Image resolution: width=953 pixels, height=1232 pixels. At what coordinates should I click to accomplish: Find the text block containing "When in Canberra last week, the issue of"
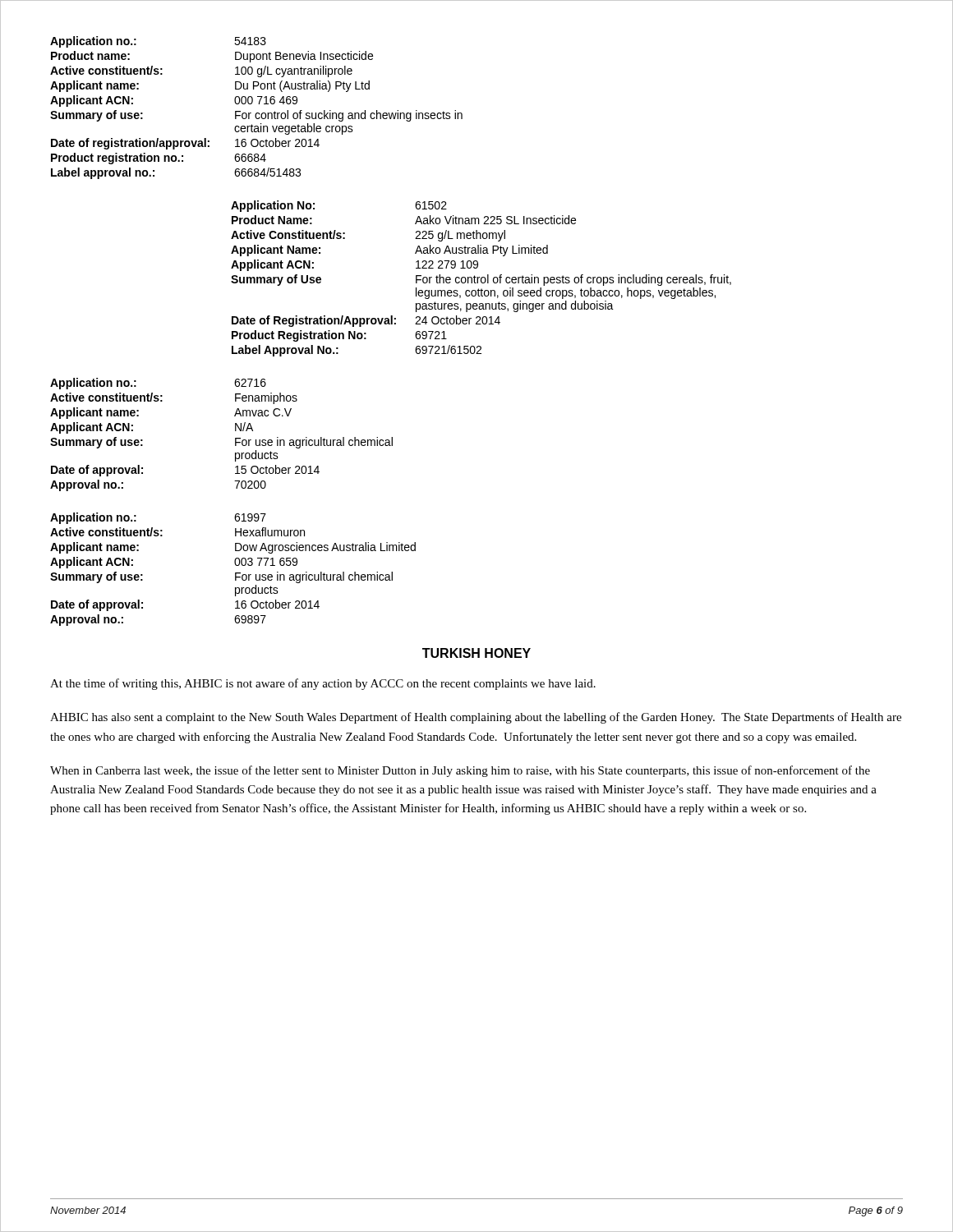click(463, 789)
